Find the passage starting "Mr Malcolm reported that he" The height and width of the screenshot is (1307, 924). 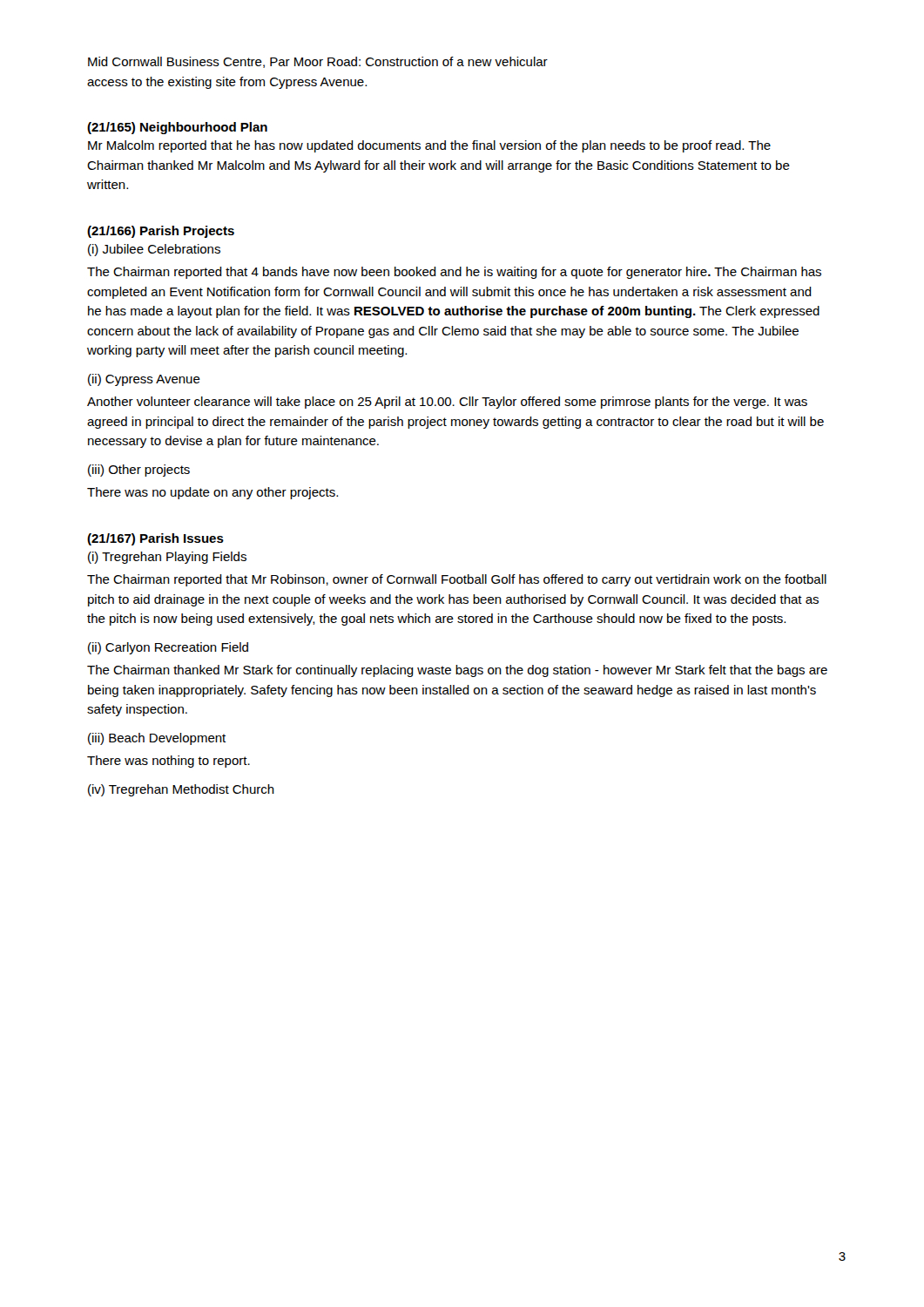pos(438,165)
